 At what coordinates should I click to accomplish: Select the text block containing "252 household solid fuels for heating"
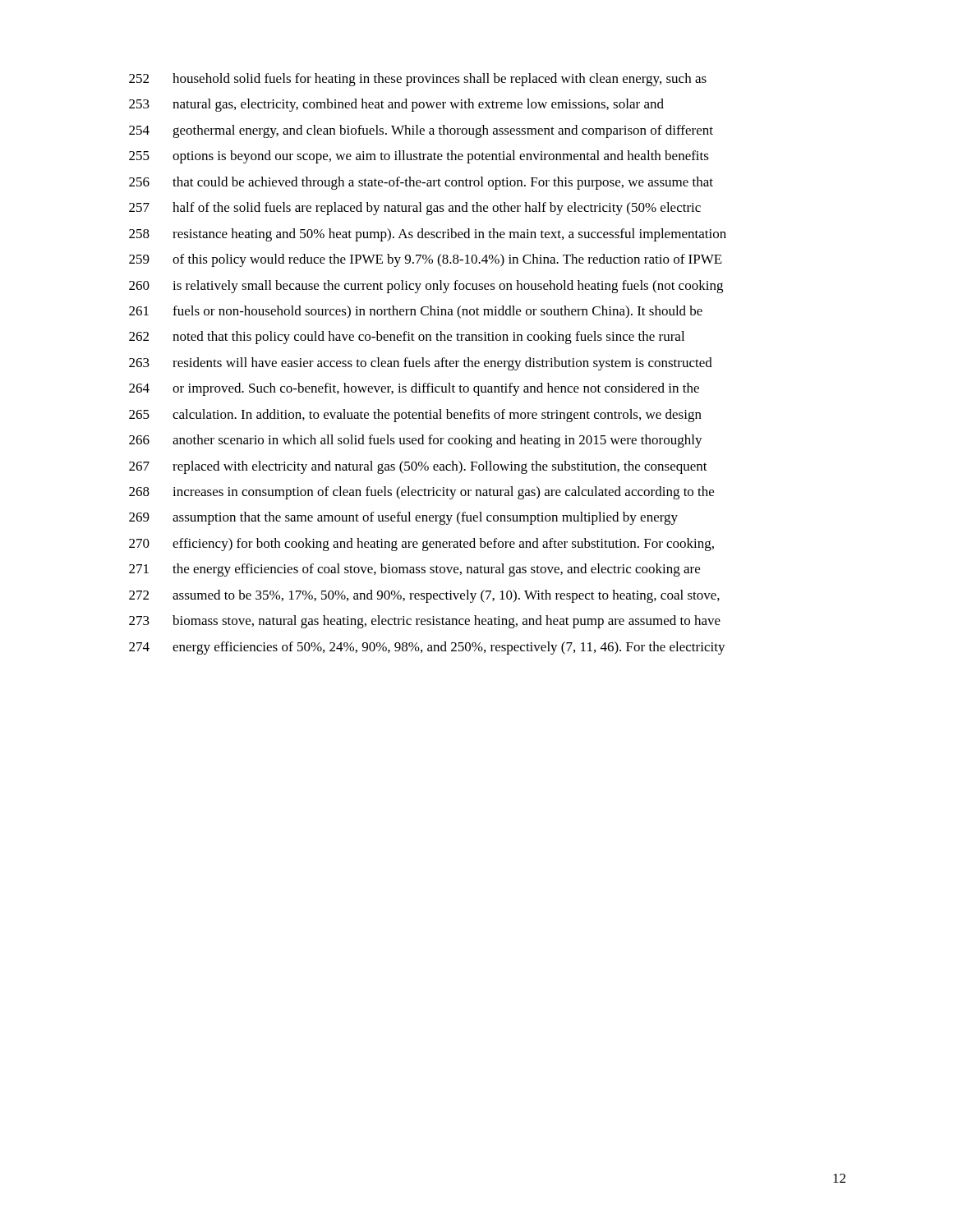pos(476,363)
